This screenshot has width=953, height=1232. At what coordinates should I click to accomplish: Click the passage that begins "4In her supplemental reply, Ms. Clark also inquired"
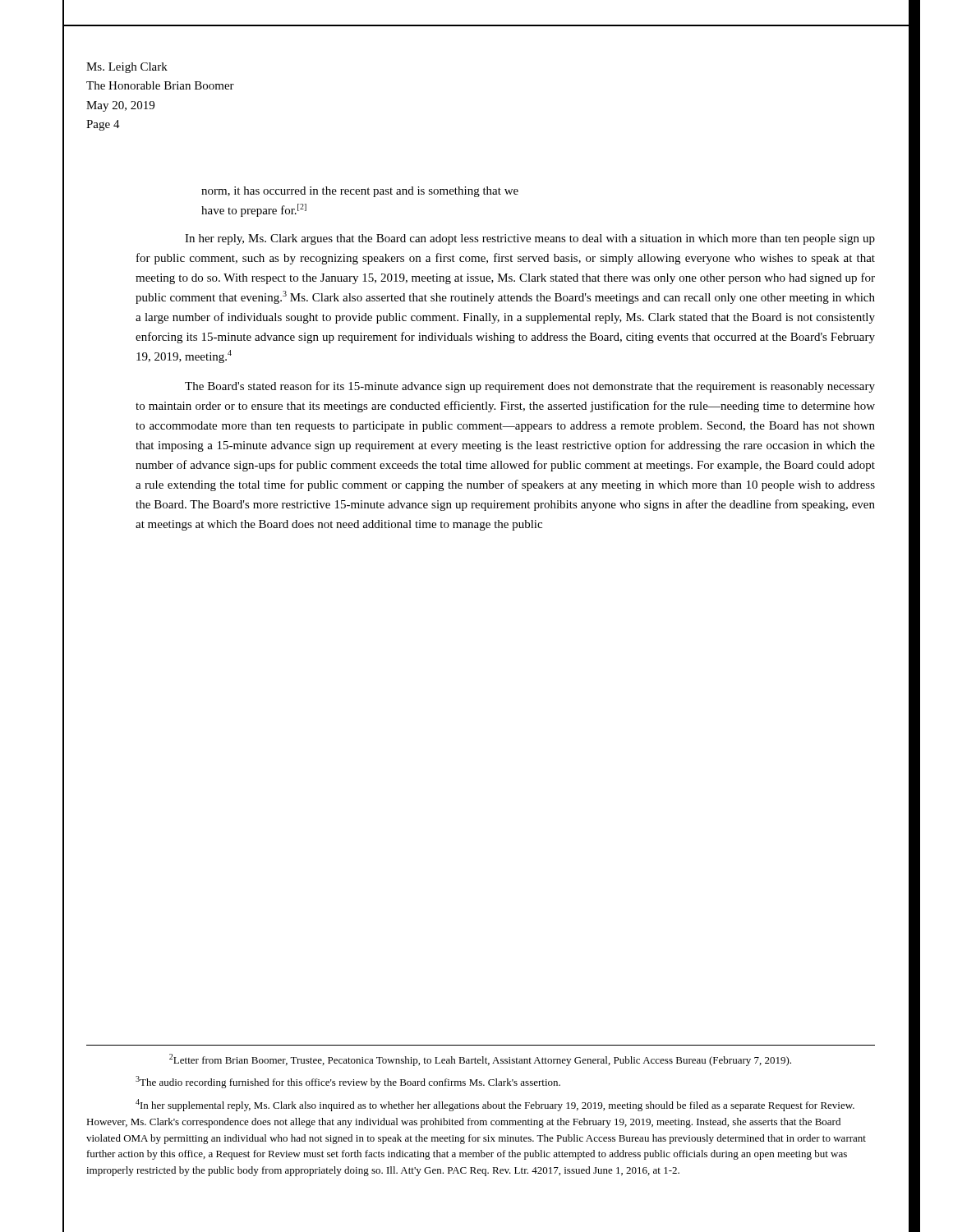click(476, 1137)
